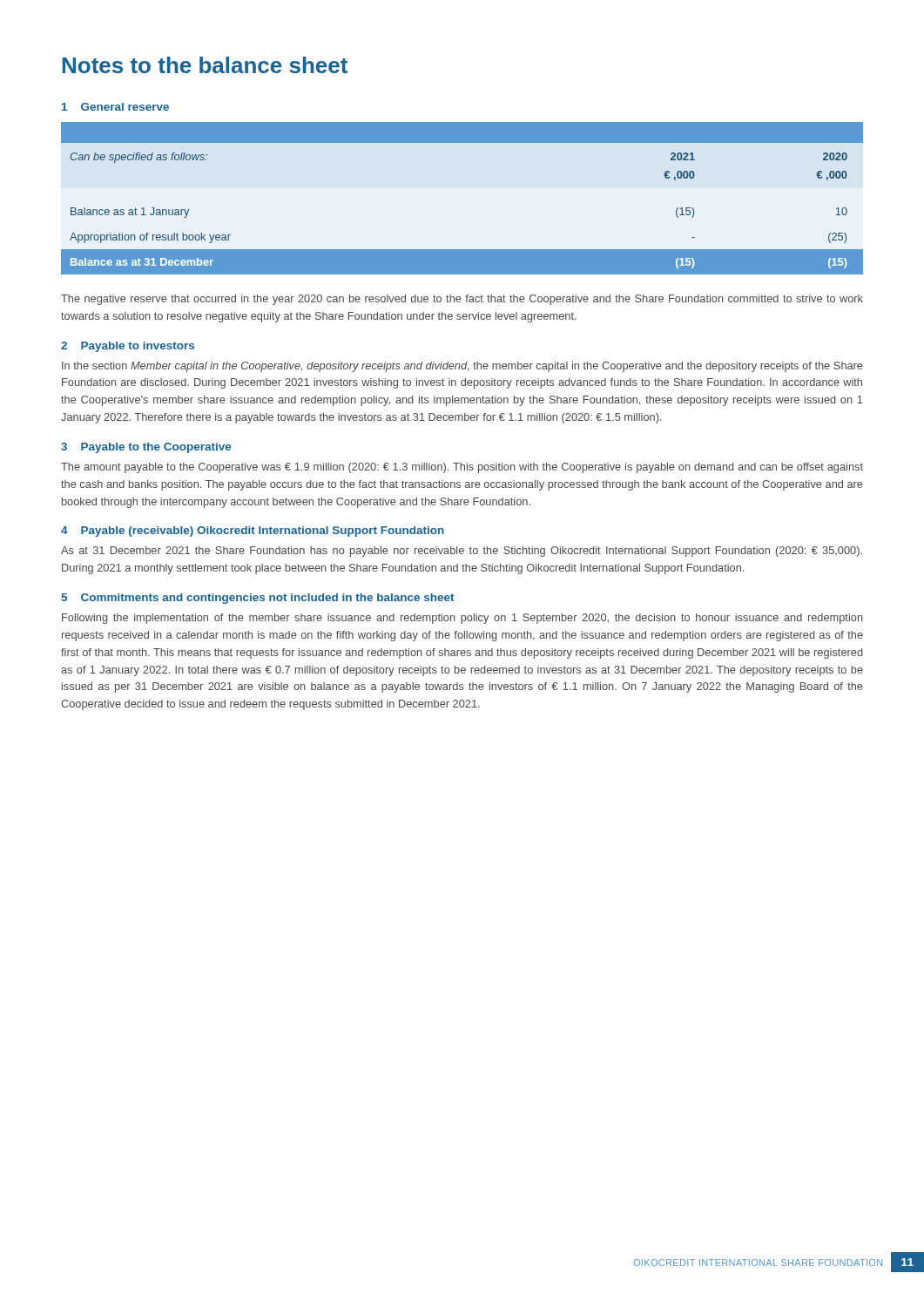Find the section header containing "5 Commitments and contingencies not included in the"
This screenshot has width=924, height=1307.
258,597
